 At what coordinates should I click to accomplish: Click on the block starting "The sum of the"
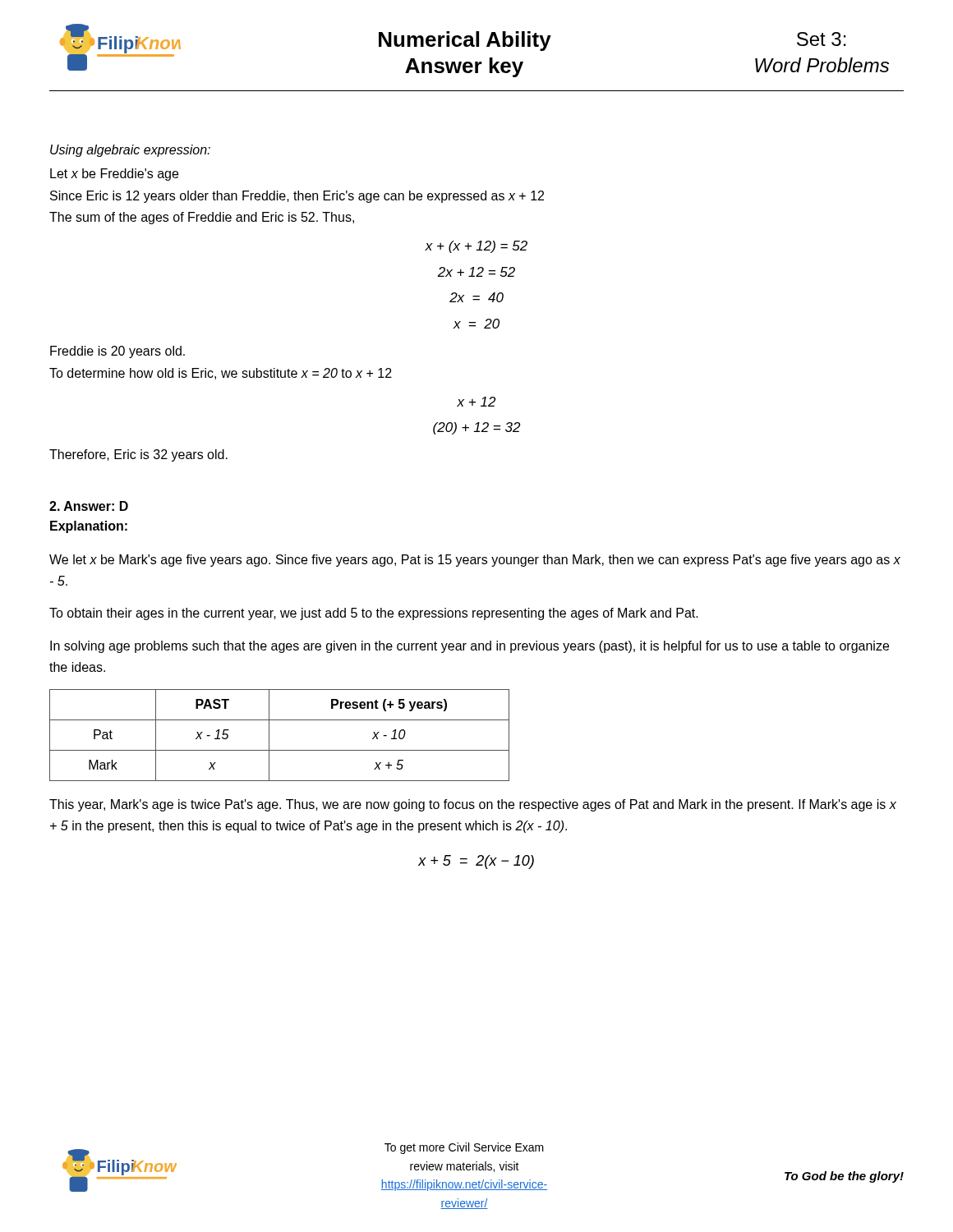(x=202, y=218)
